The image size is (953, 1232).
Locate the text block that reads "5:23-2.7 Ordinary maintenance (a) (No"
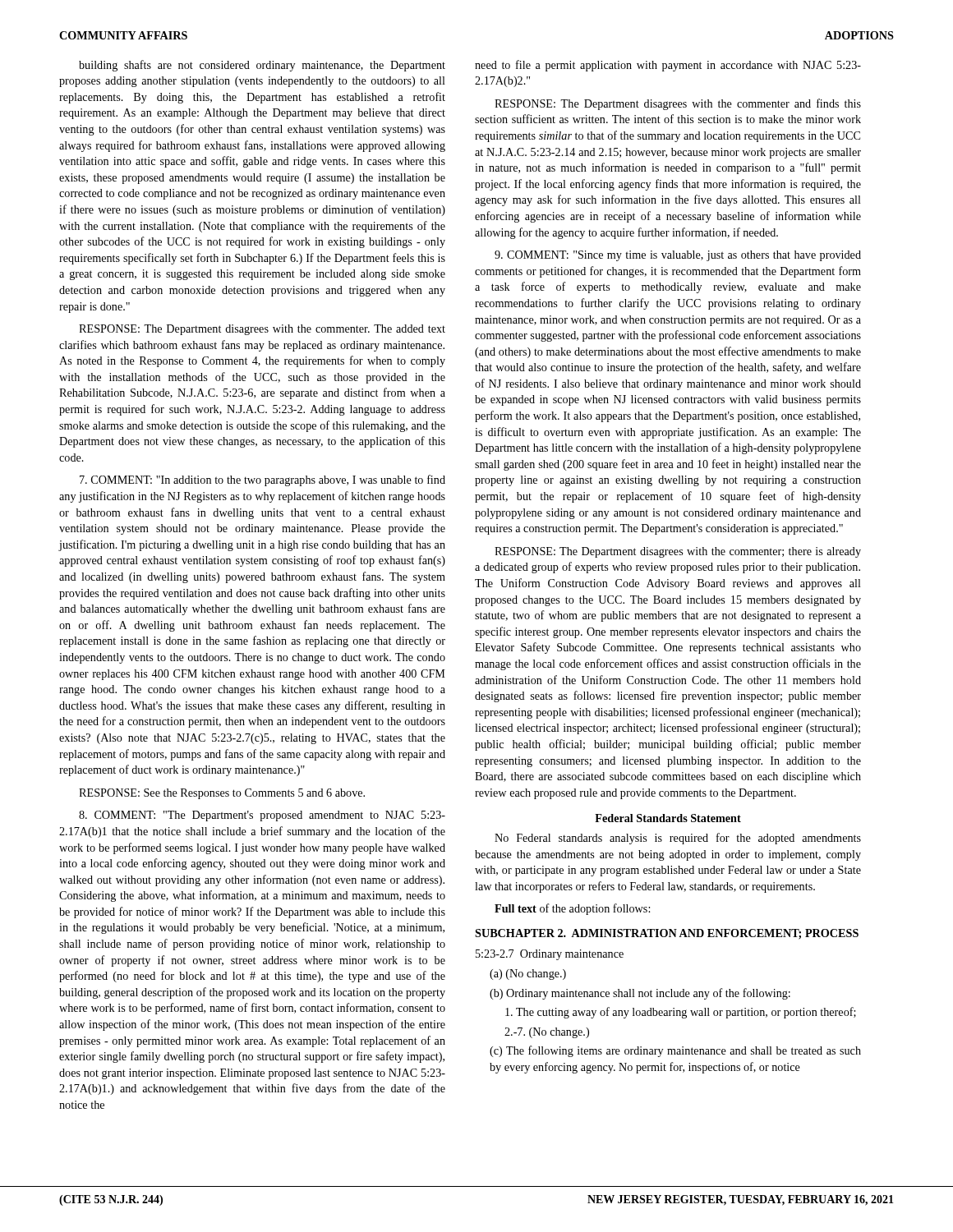(x=668, y=1011)
